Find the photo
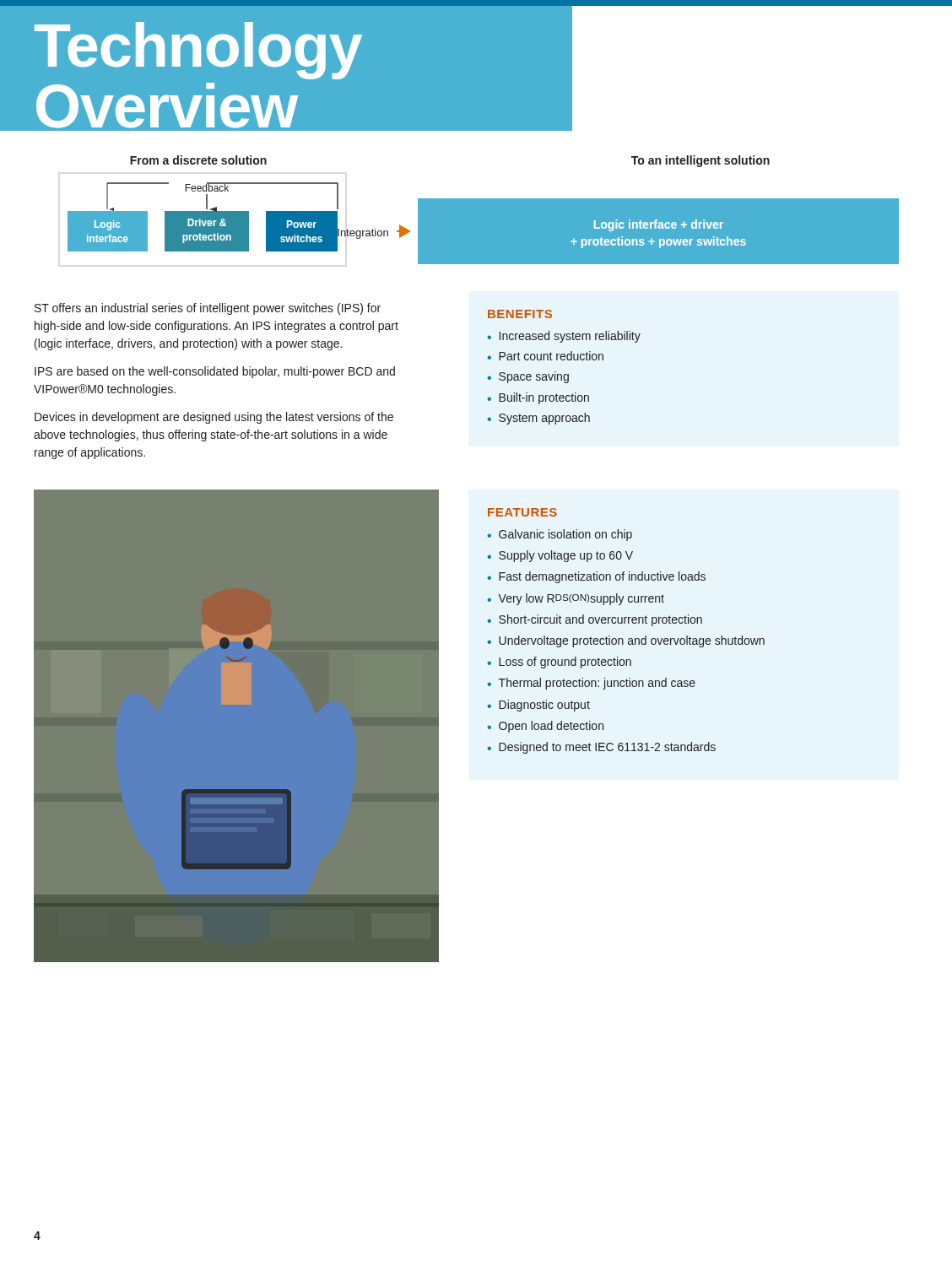 236,726
